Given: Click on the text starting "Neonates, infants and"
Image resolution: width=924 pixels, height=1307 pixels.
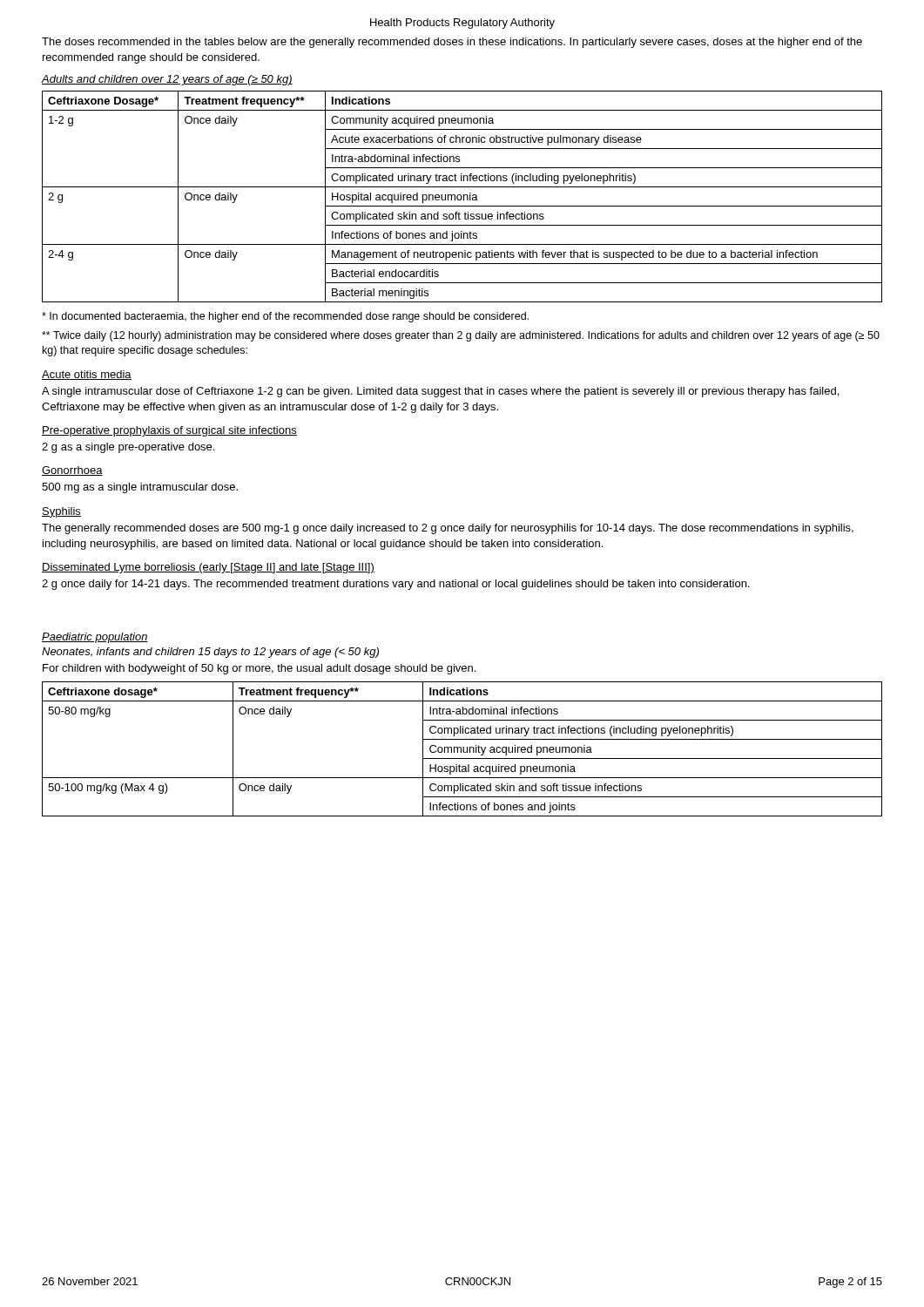Looking at the screenshot, I should pyautogui.click(x=211, y=652).
